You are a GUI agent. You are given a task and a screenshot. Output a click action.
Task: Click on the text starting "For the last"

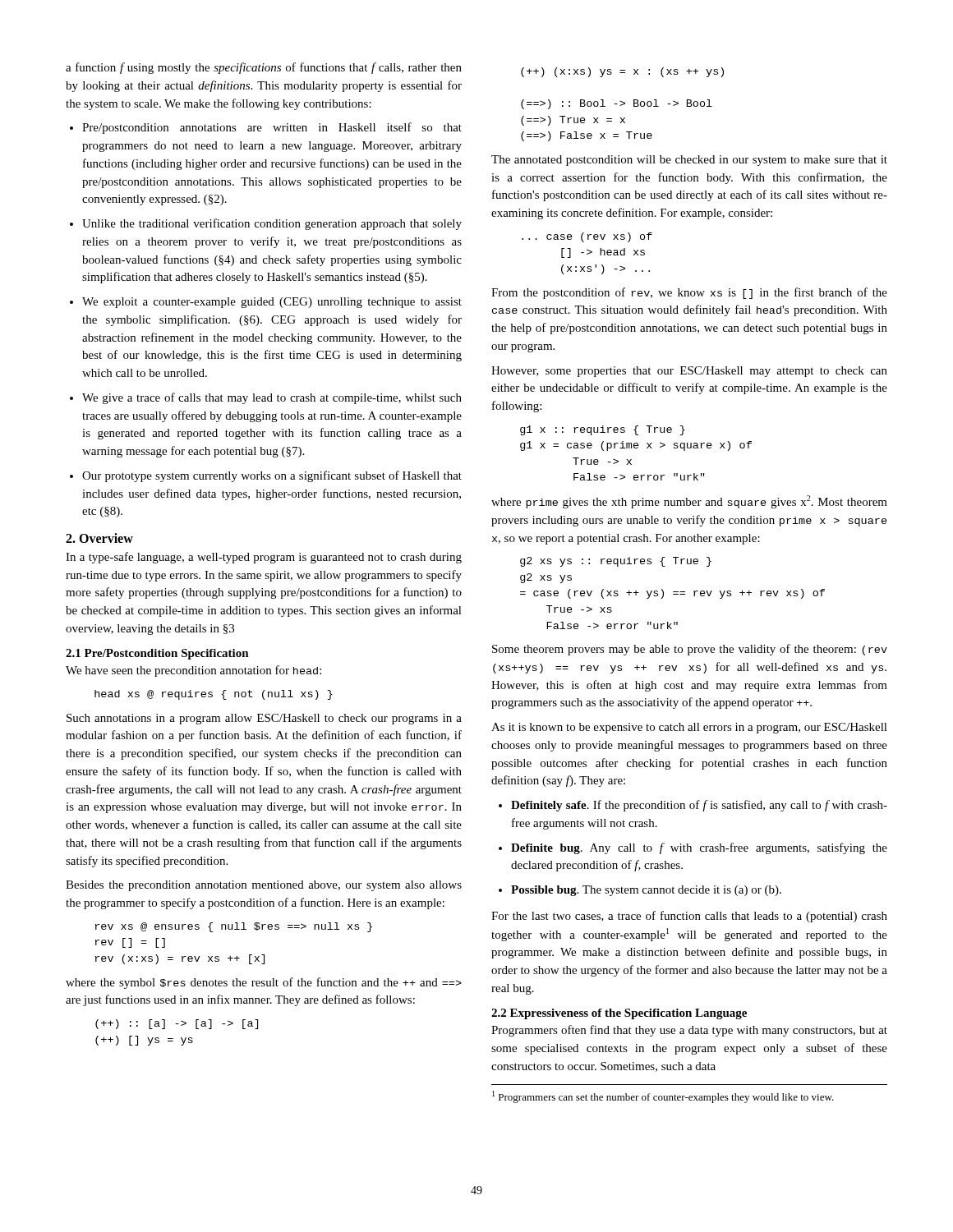pos(689,952)
